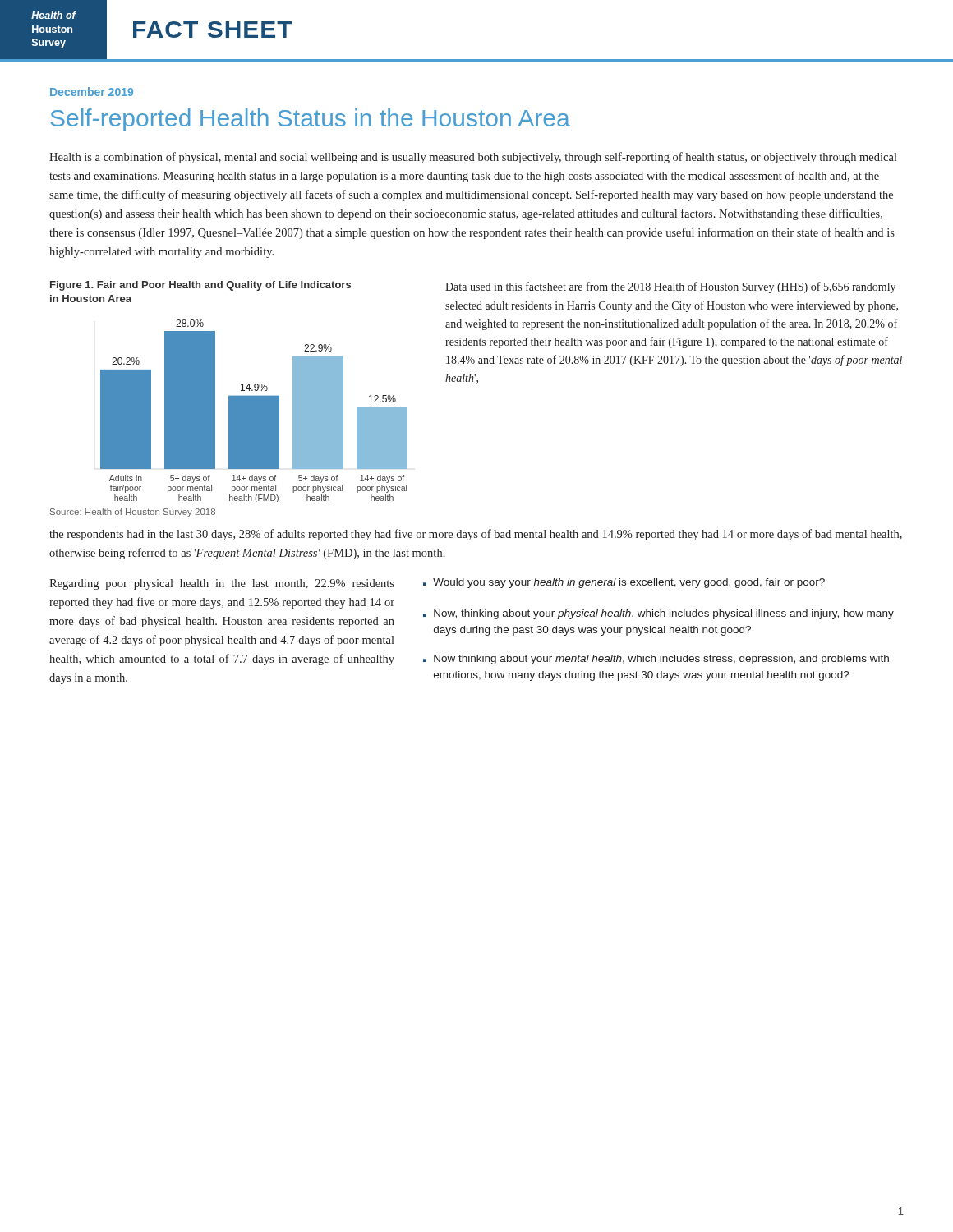This screenshot has width=953, height=1232.
Task: Select a bar chart
Action: coord(238,409)
